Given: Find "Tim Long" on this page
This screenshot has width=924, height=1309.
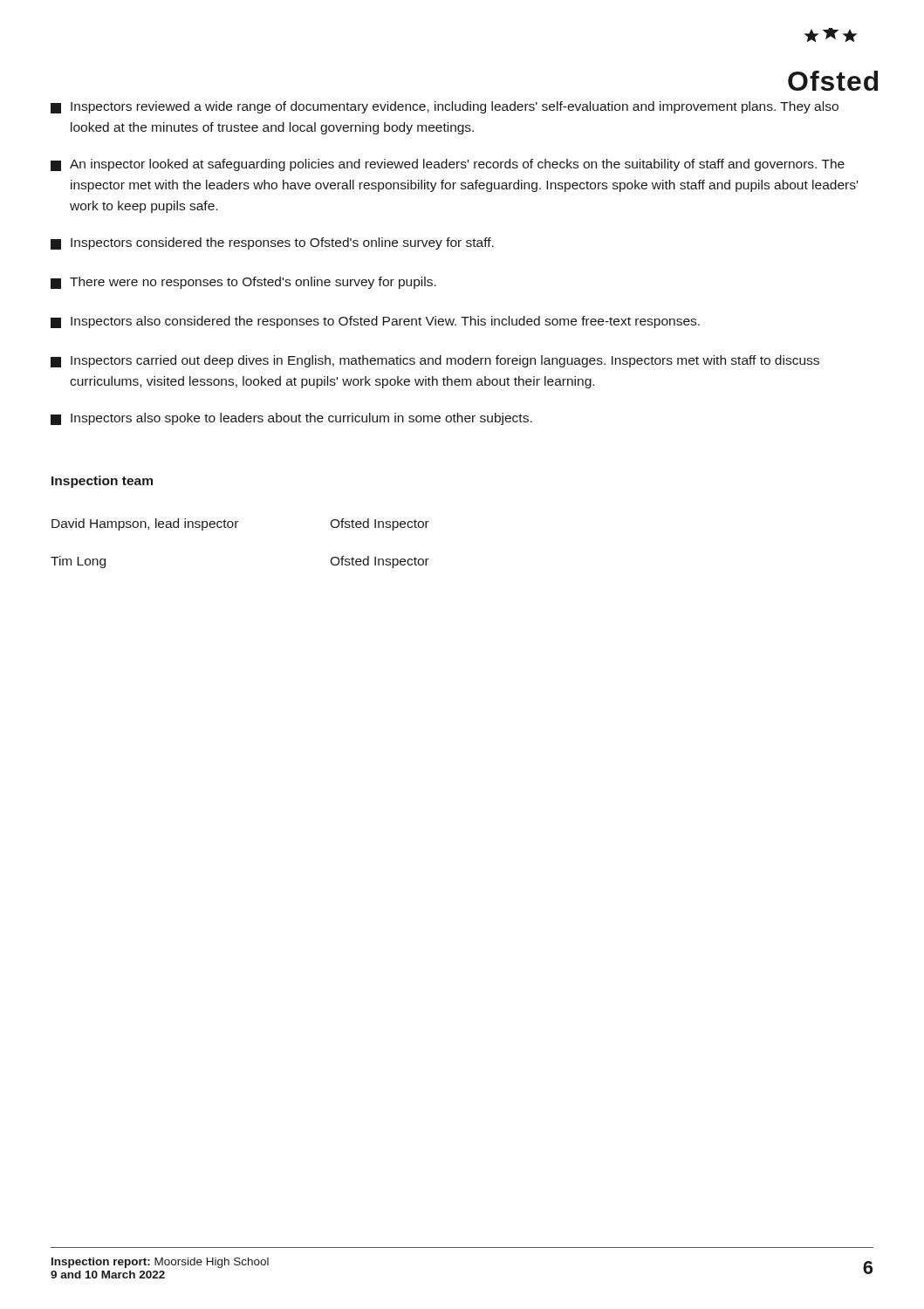Looking at the screenshot, I should tap(79, 561).
